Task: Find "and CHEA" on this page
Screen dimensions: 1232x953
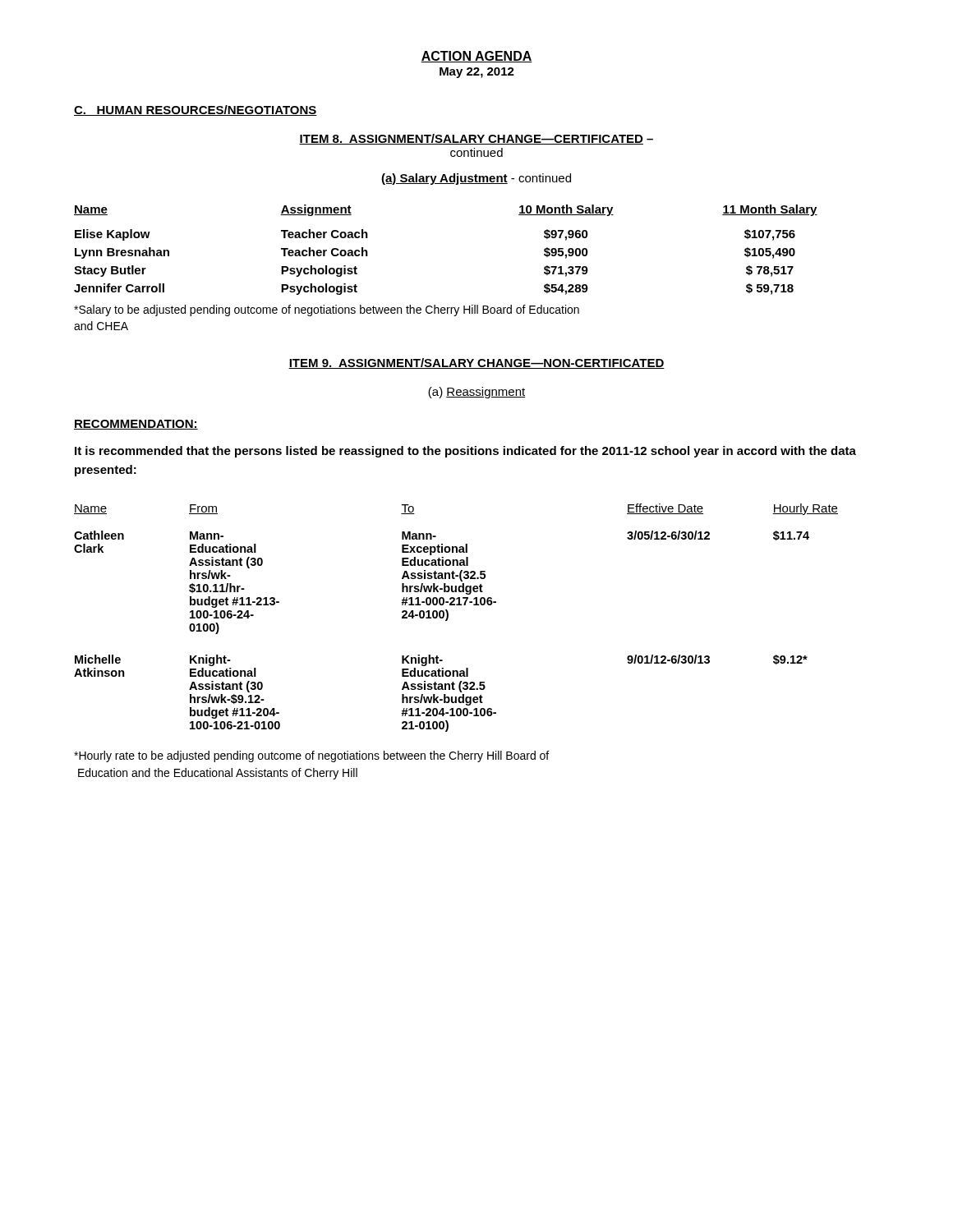Action: coord(101,326)
